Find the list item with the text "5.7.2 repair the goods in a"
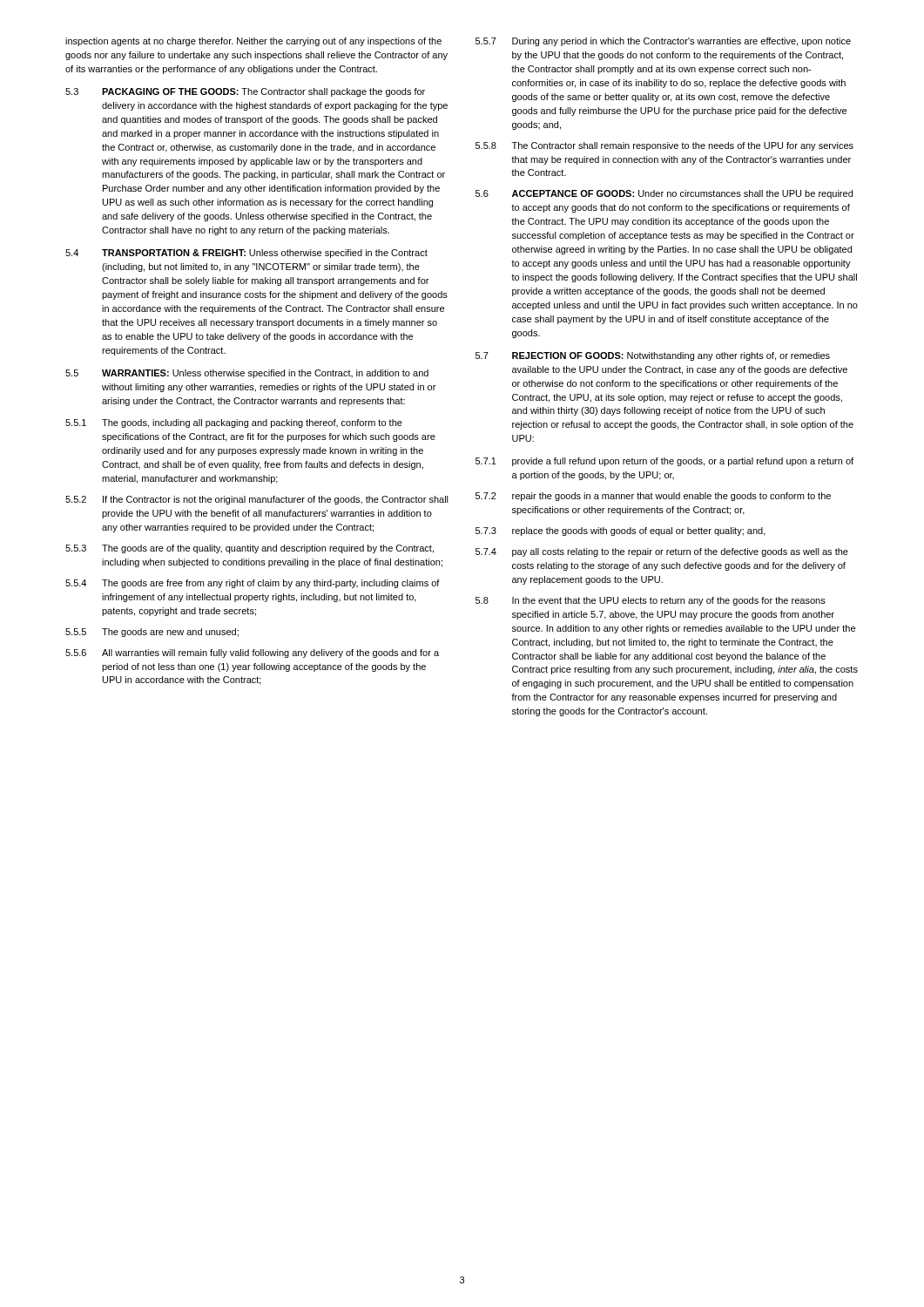The width and height of the screenshot is (924, 1307). 667,504
